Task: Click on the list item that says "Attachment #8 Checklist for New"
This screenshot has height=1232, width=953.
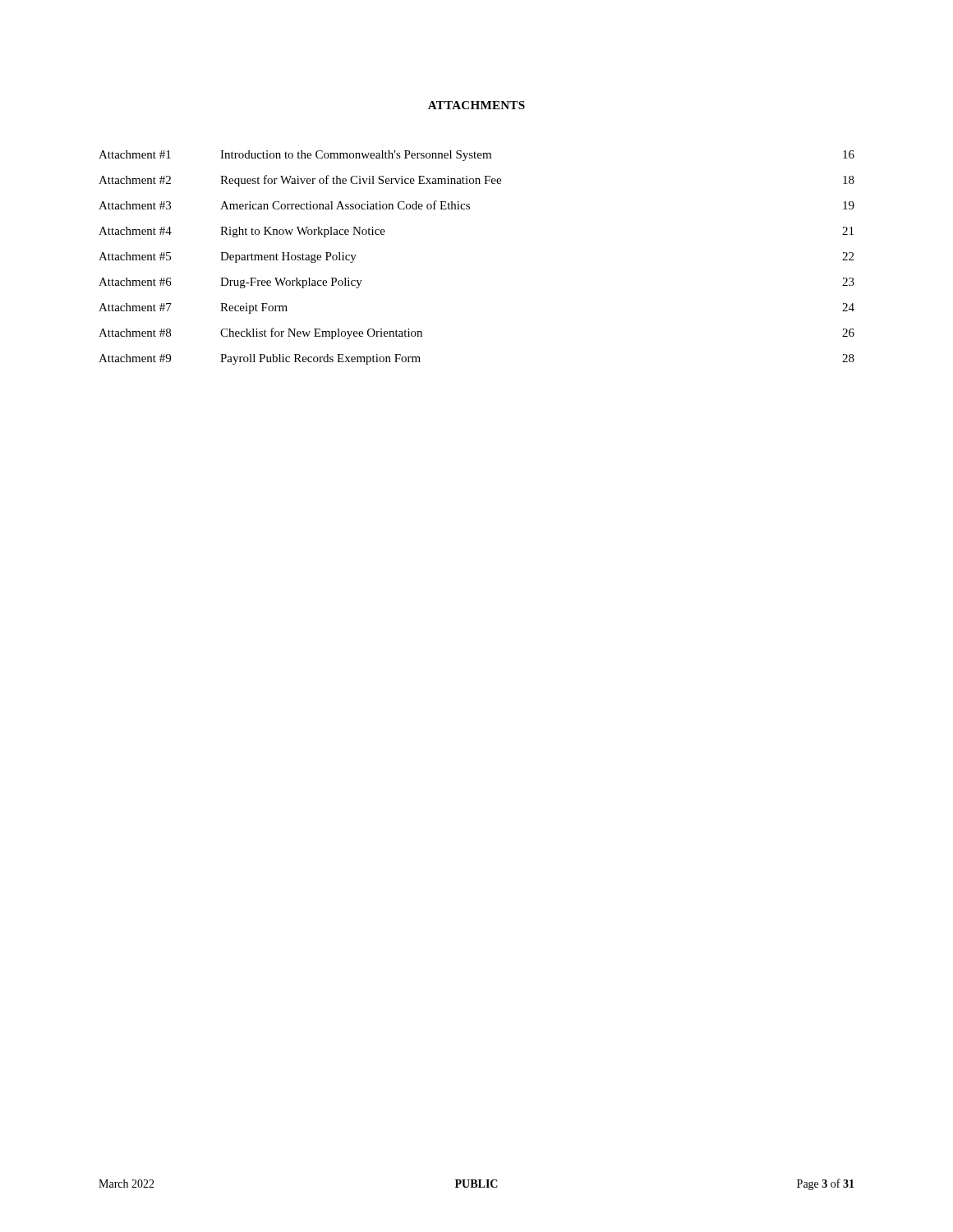Action: pyautogui.click(x=133, y=333)
